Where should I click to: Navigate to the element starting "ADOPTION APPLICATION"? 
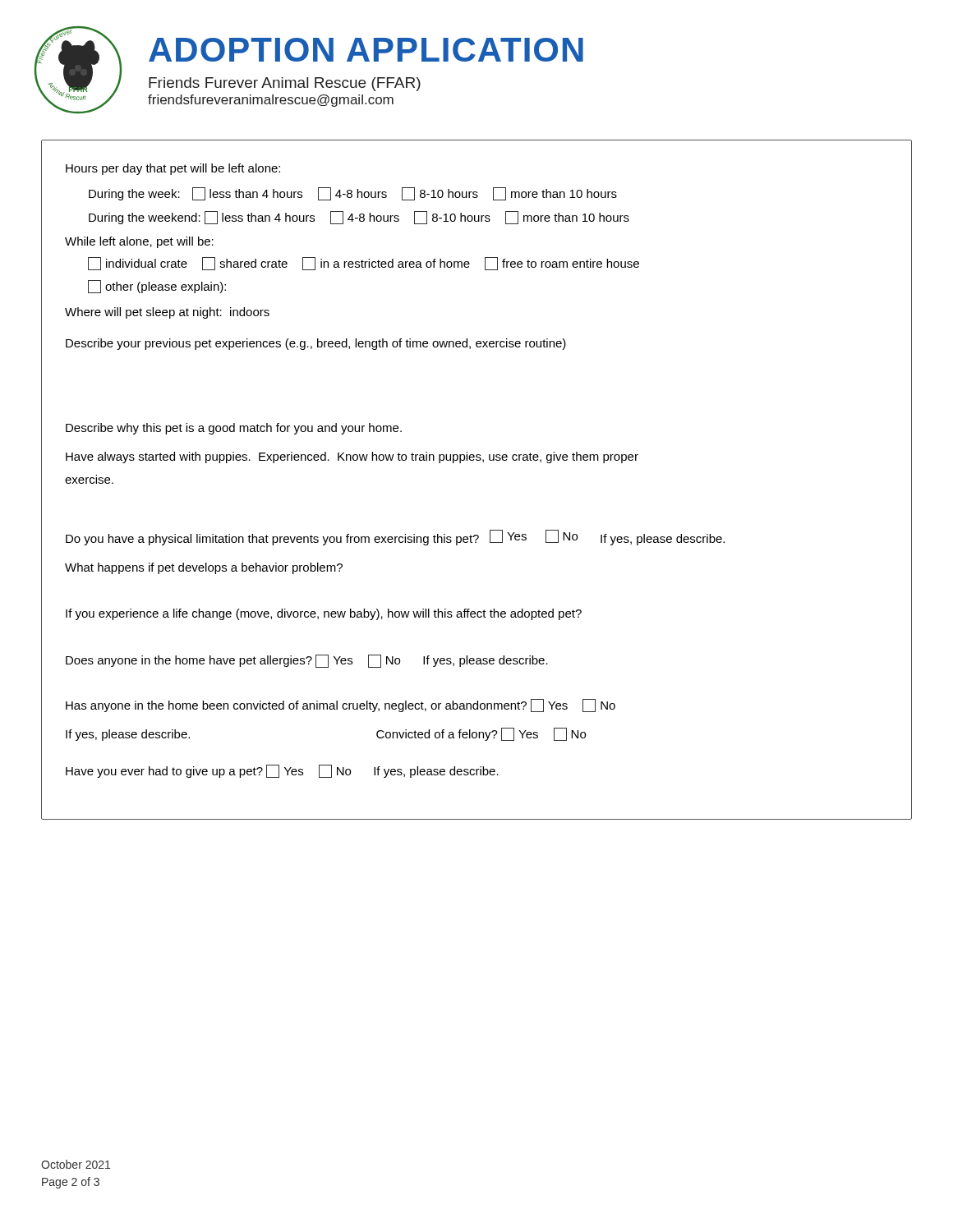(x=367, y=50)
